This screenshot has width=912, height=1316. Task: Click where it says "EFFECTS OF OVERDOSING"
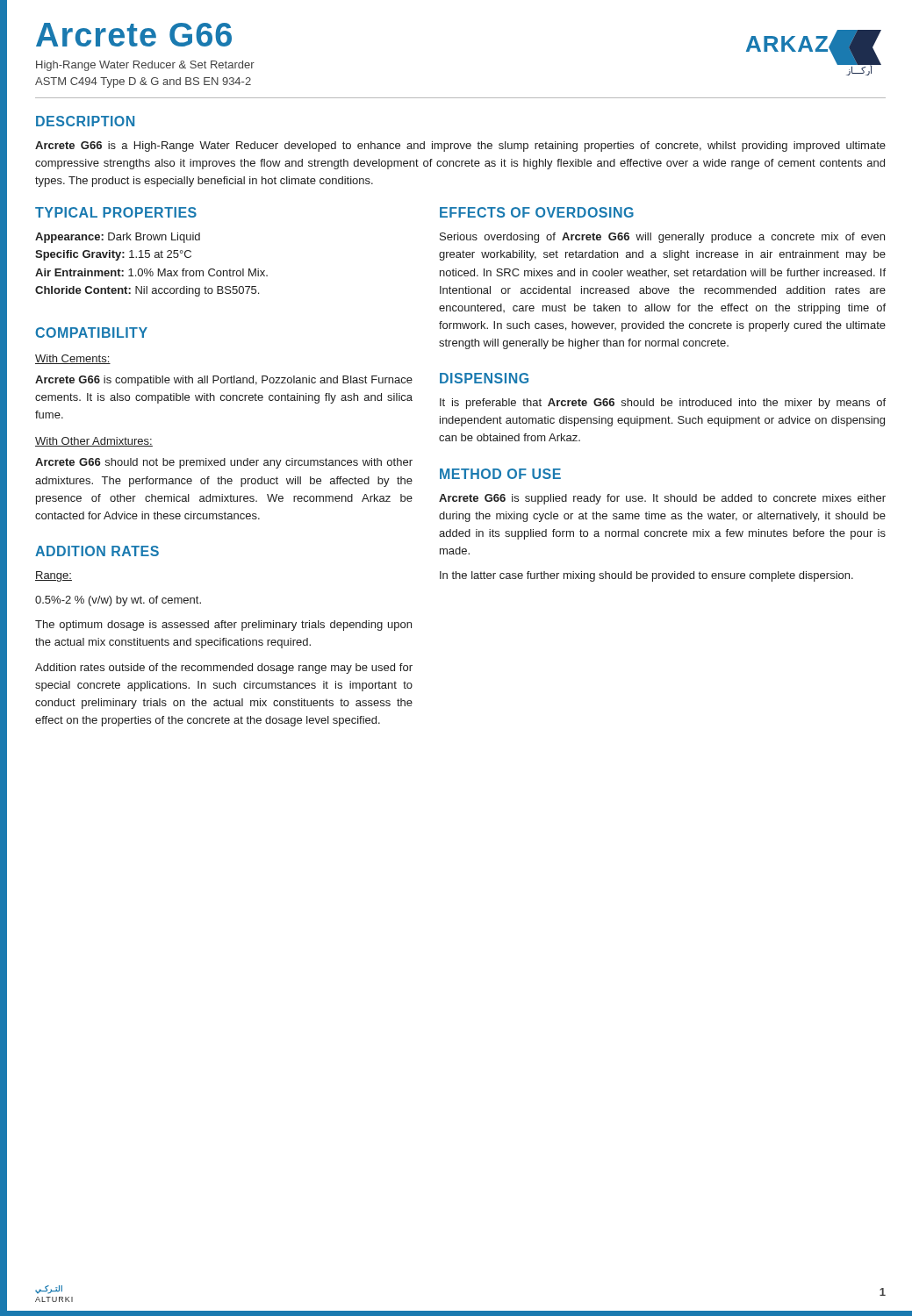537,213
